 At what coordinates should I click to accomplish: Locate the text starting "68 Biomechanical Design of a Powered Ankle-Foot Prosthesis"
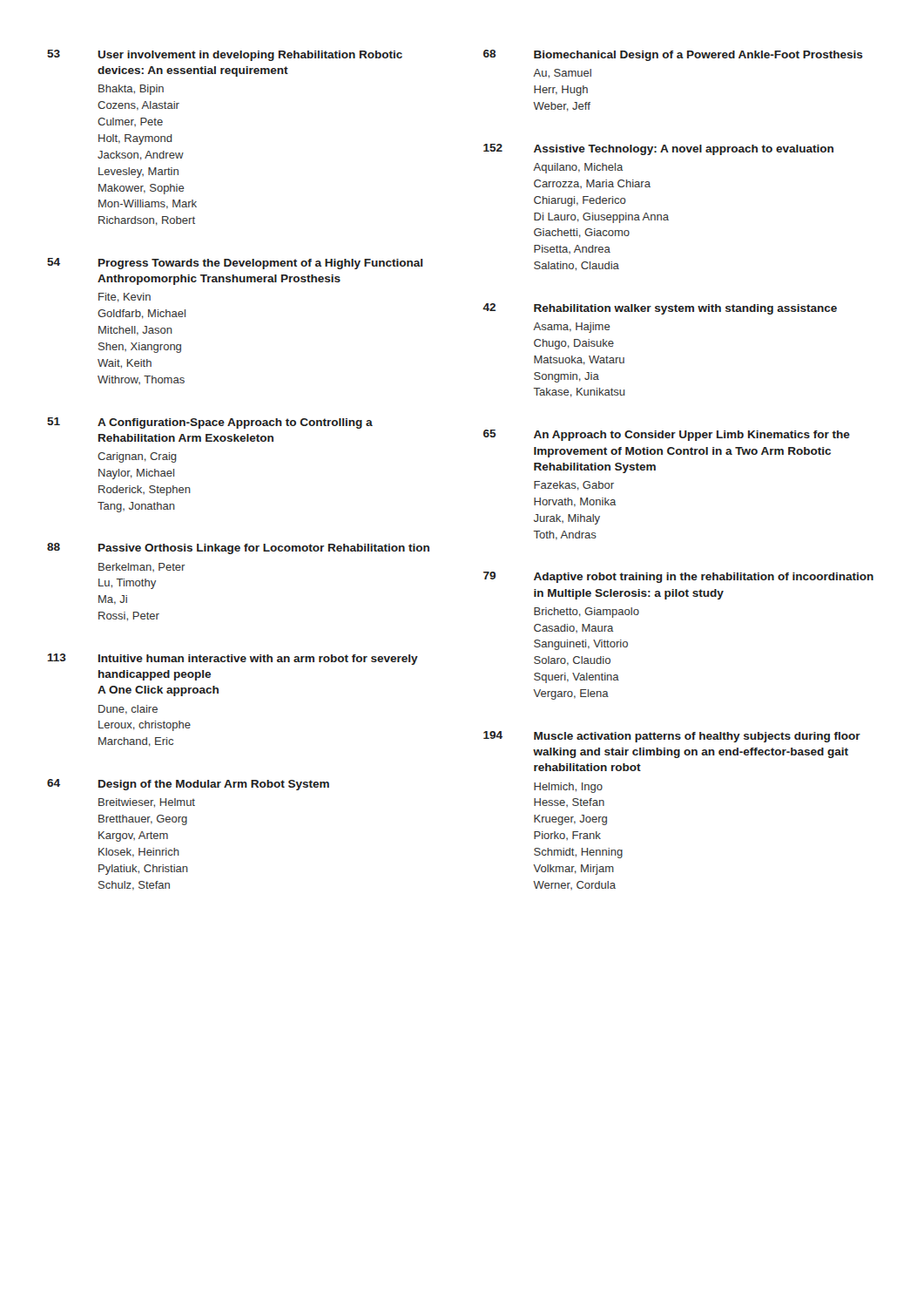coord(673,55)
